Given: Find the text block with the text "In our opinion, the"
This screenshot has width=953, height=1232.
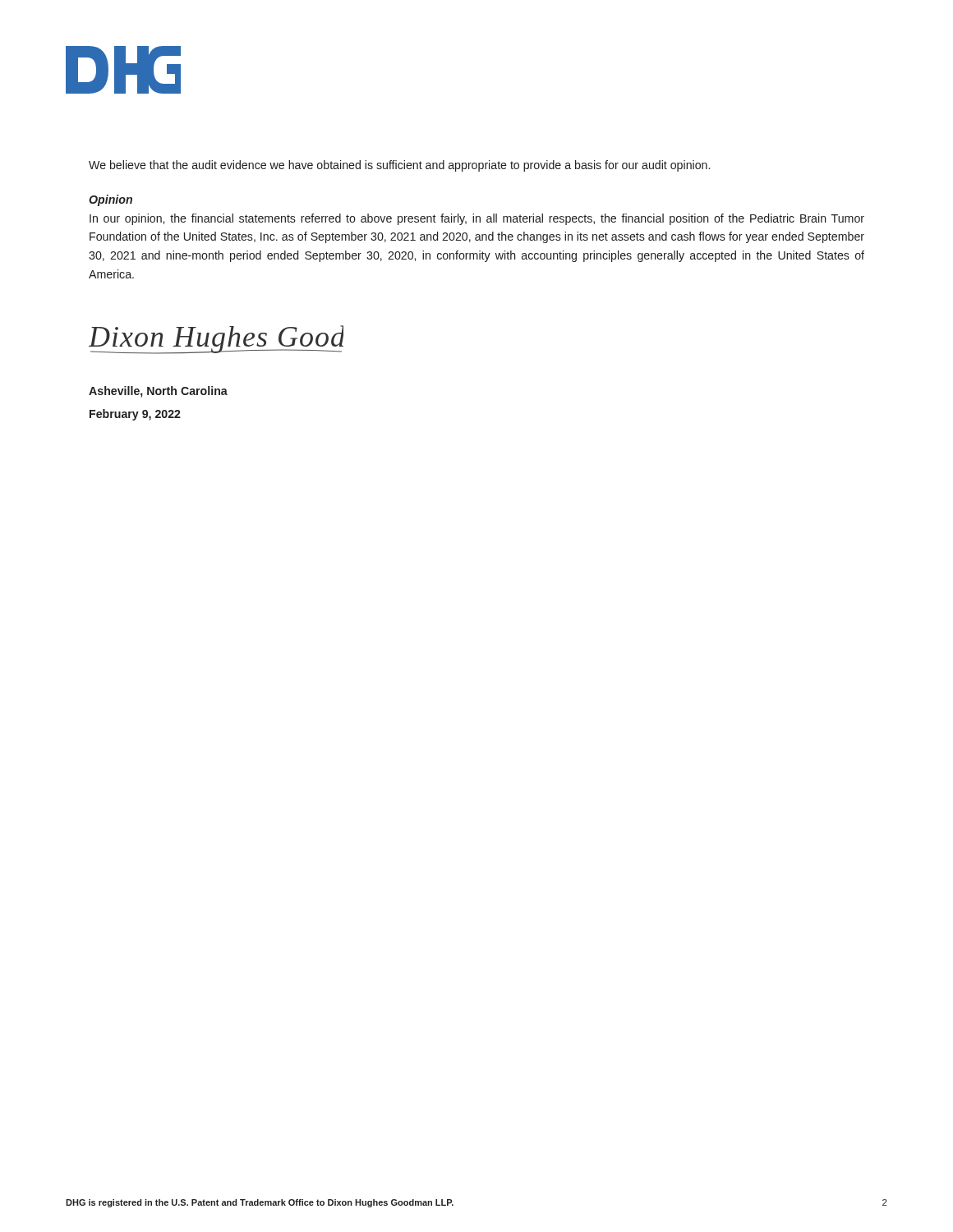Looking at the screenshot, I should (x=476, y=246).
